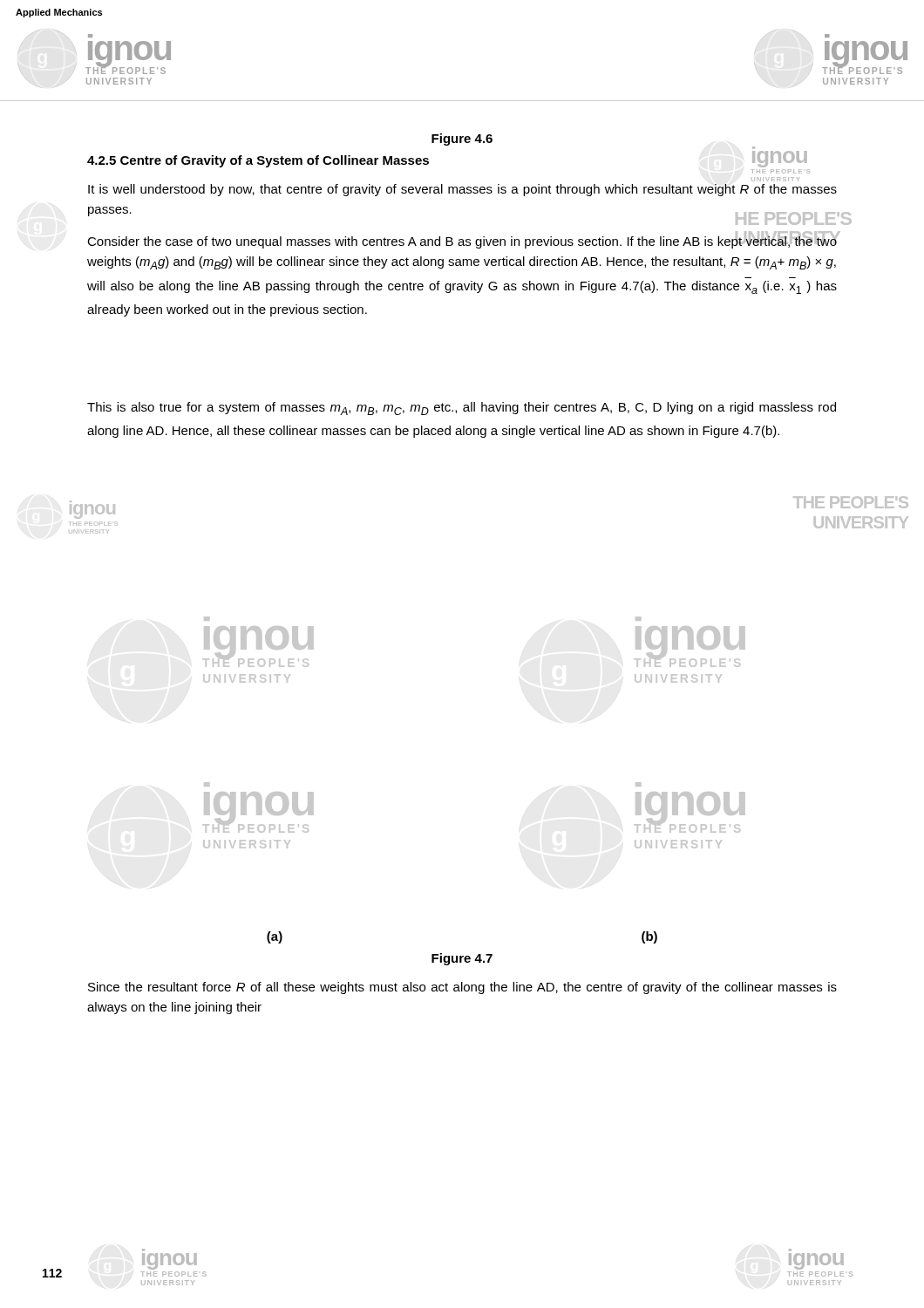Find the illustration

coord(462,741)
